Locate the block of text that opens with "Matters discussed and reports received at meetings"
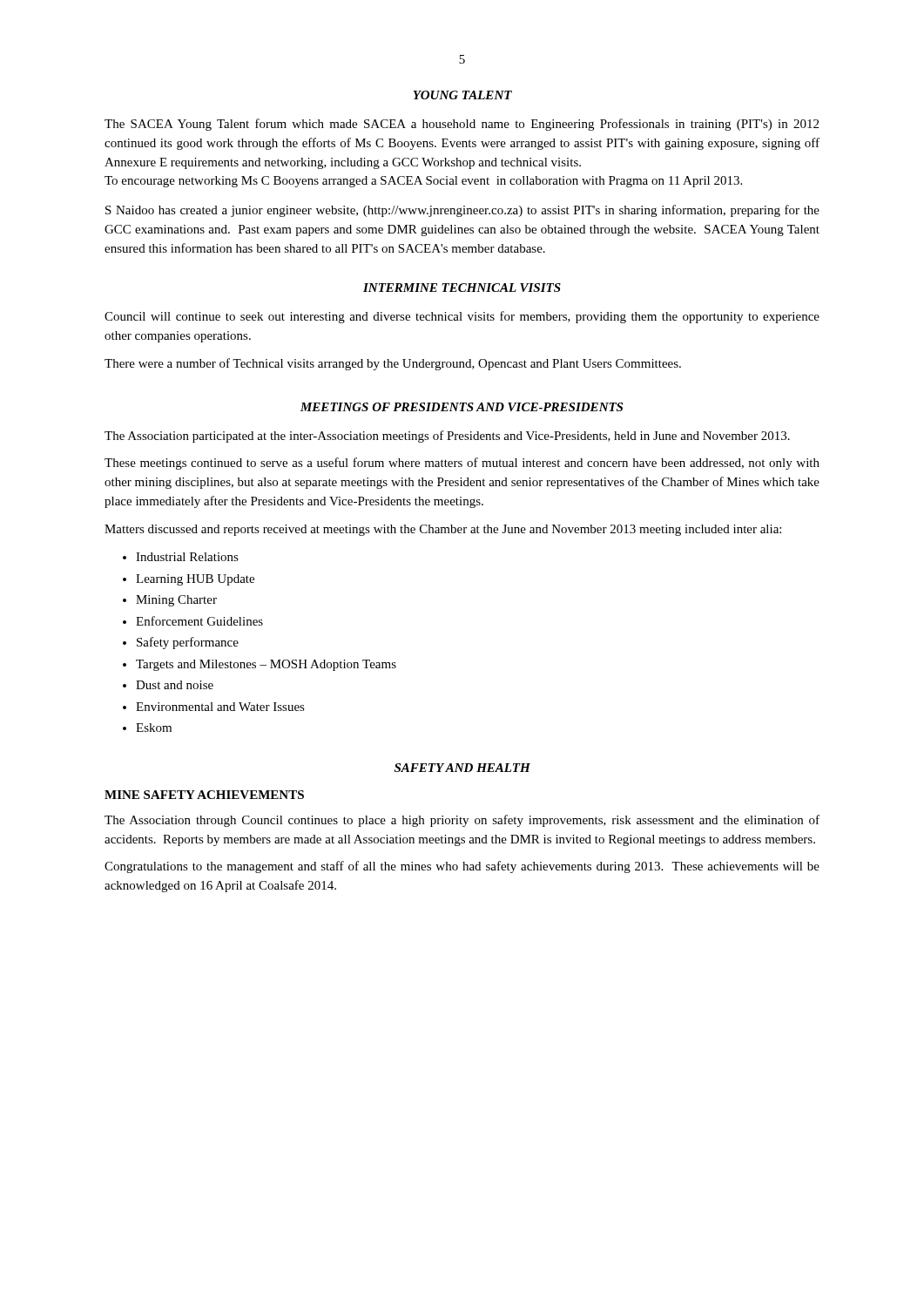The width and height of the screenshot is (924, 1307). point(444,528)
